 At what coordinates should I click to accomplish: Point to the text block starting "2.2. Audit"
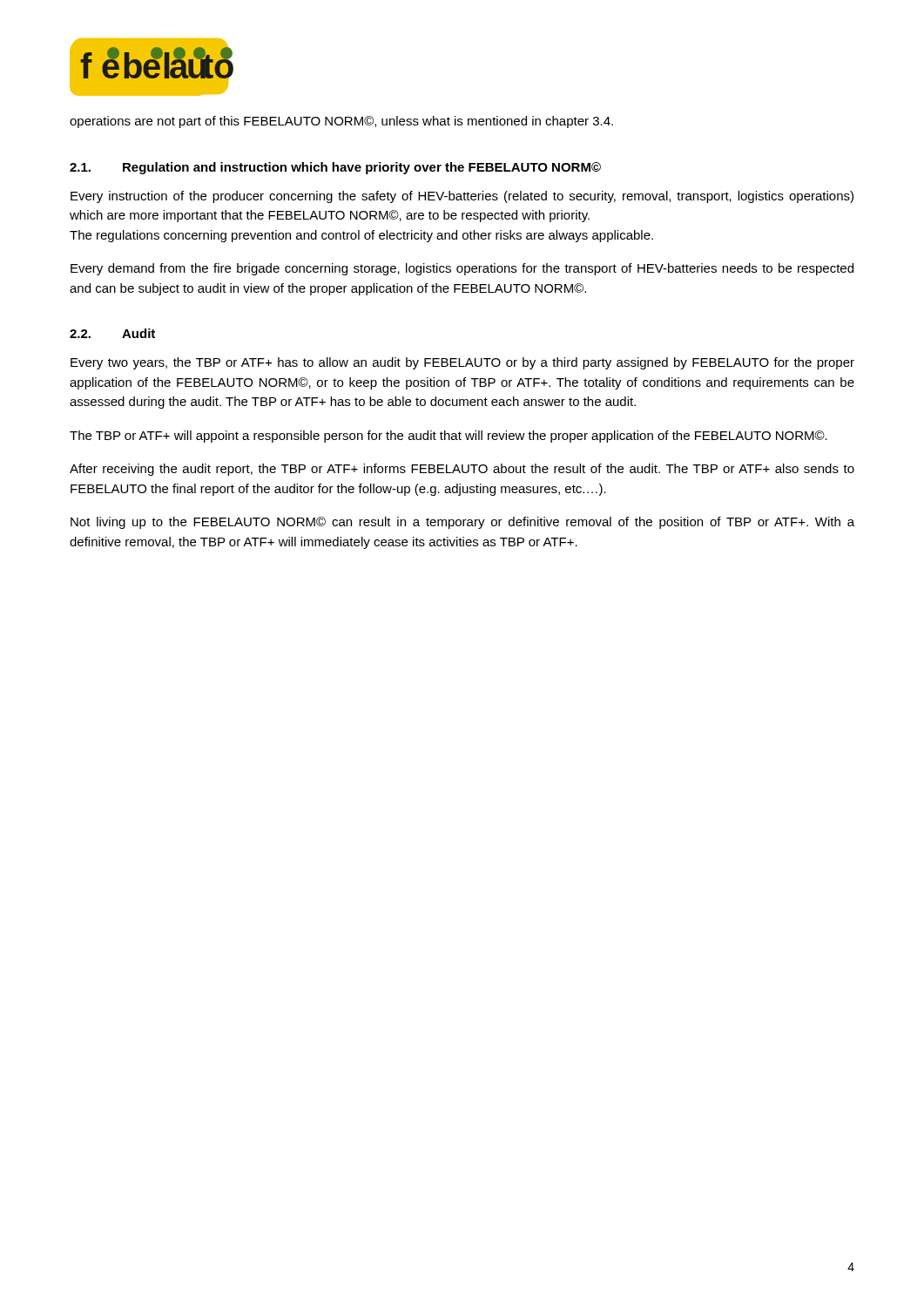pyautogui.click(x=112, y=333)
